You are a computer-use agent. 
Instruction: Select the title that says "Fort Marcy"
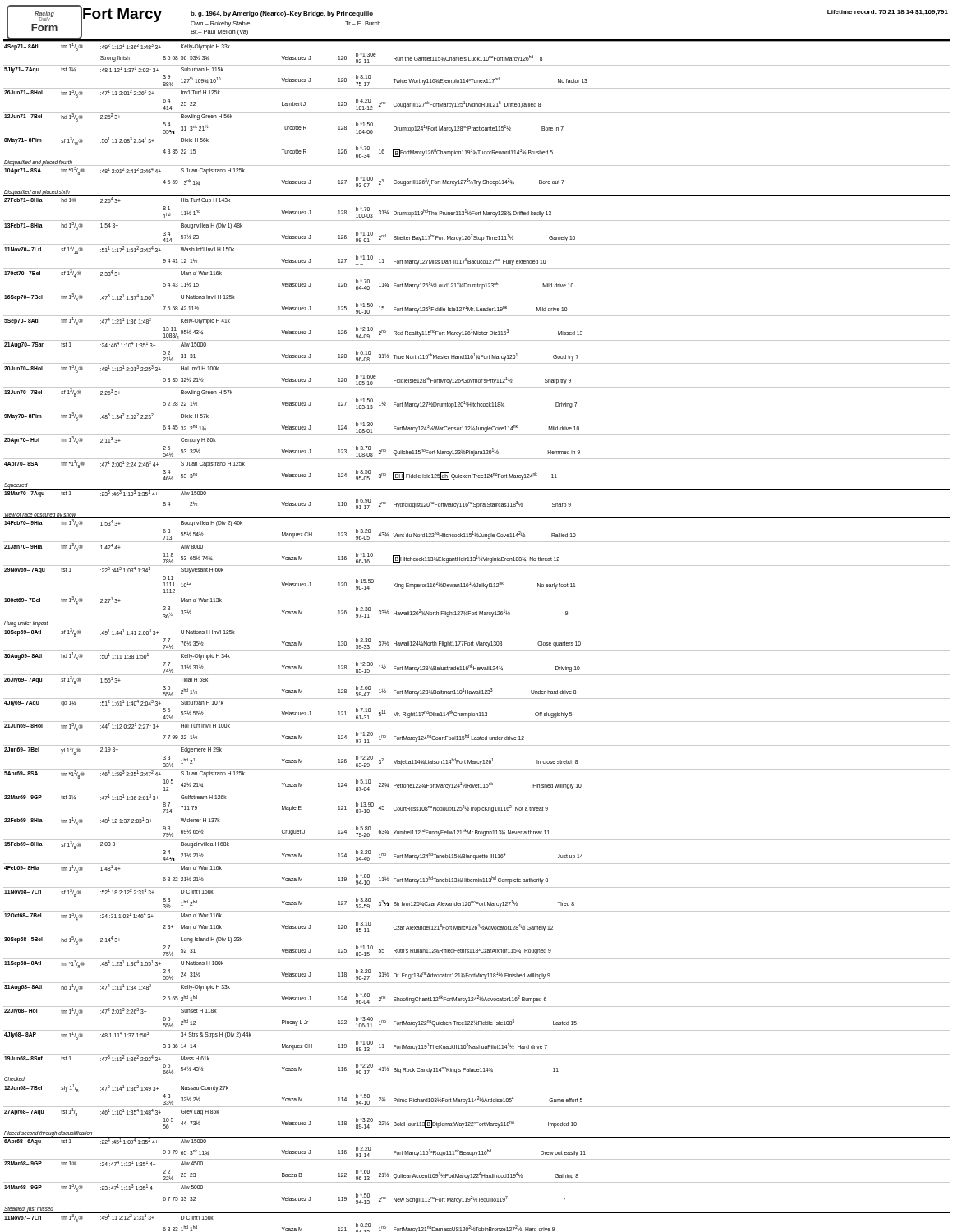click(122, 14)
